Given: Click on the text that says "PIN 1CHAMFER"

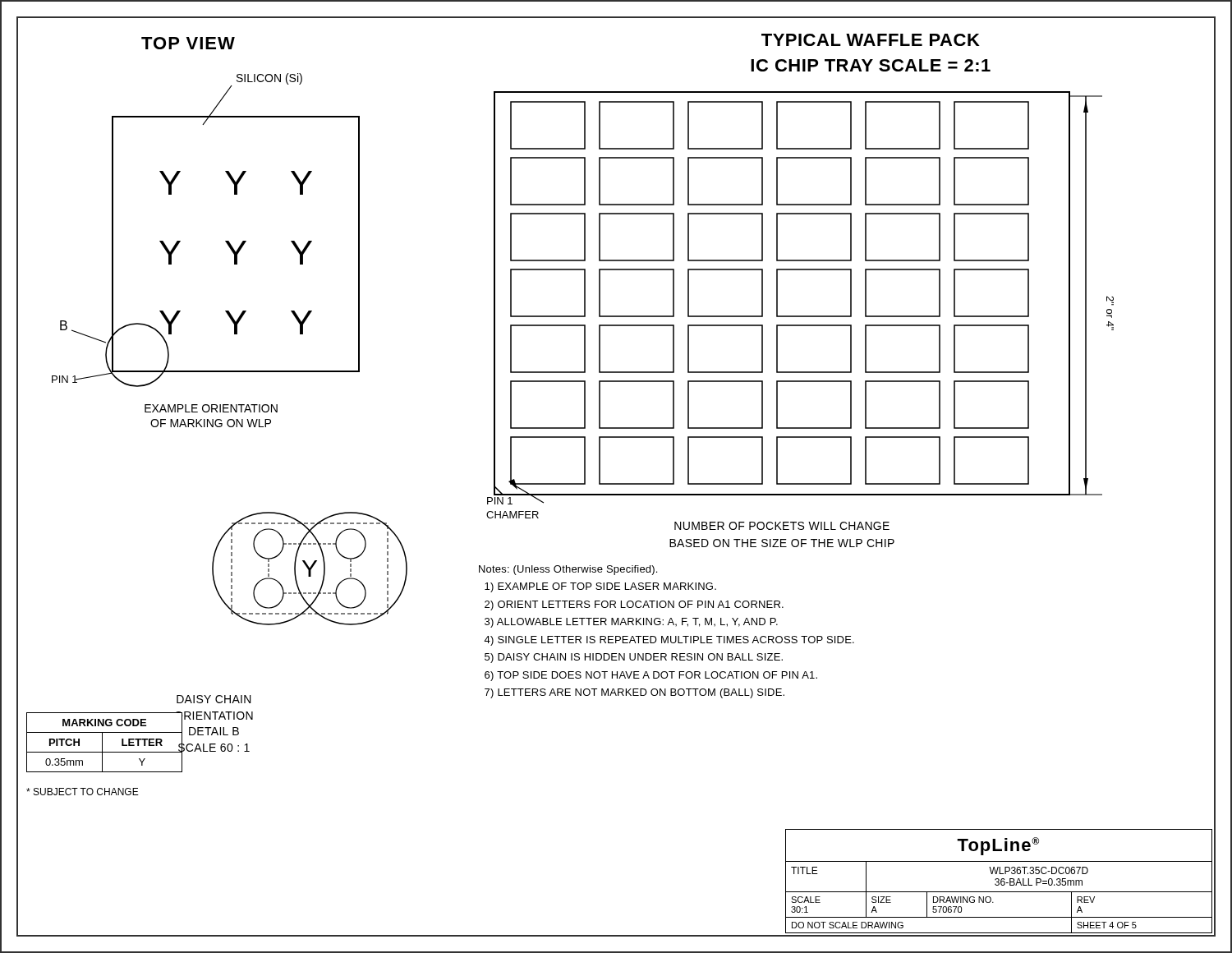Looking at the screenshot, I should [513, 508].
